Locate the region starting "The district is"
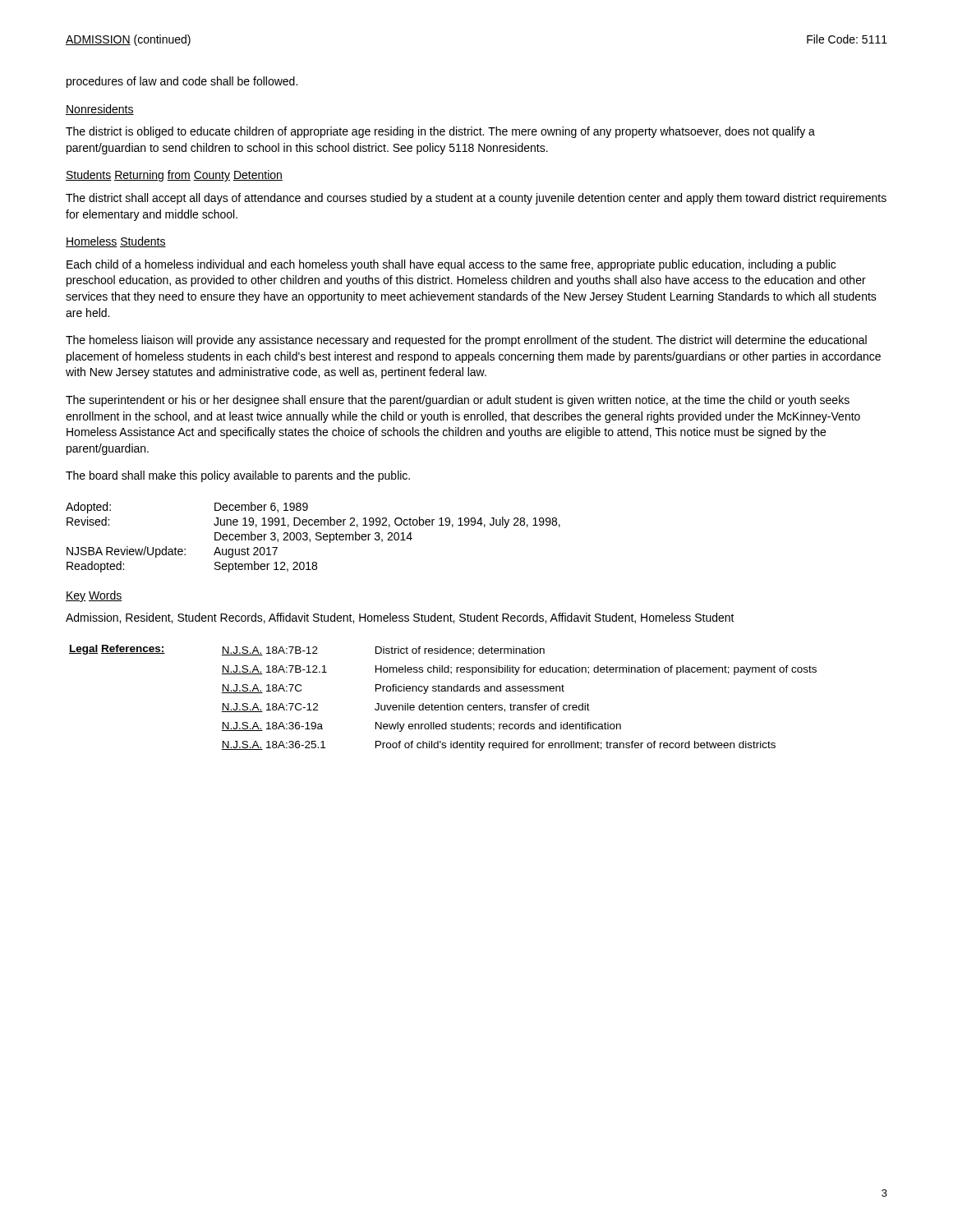This screenshot has height=1232, width=953. click(440, 140)
